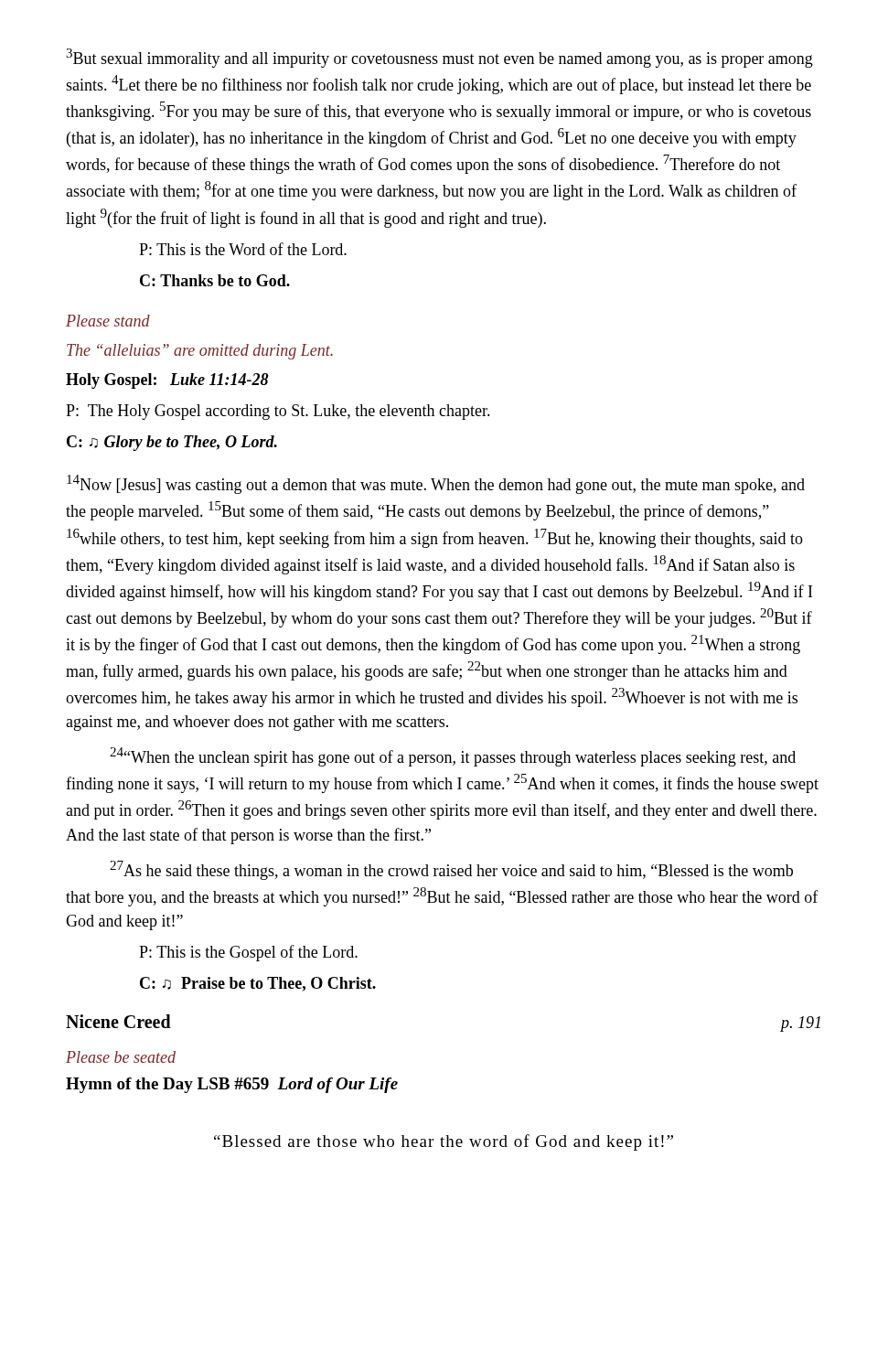Locate the section header that reads "Nicene Creed"
888x1372 pixels.
[118, 1022]
